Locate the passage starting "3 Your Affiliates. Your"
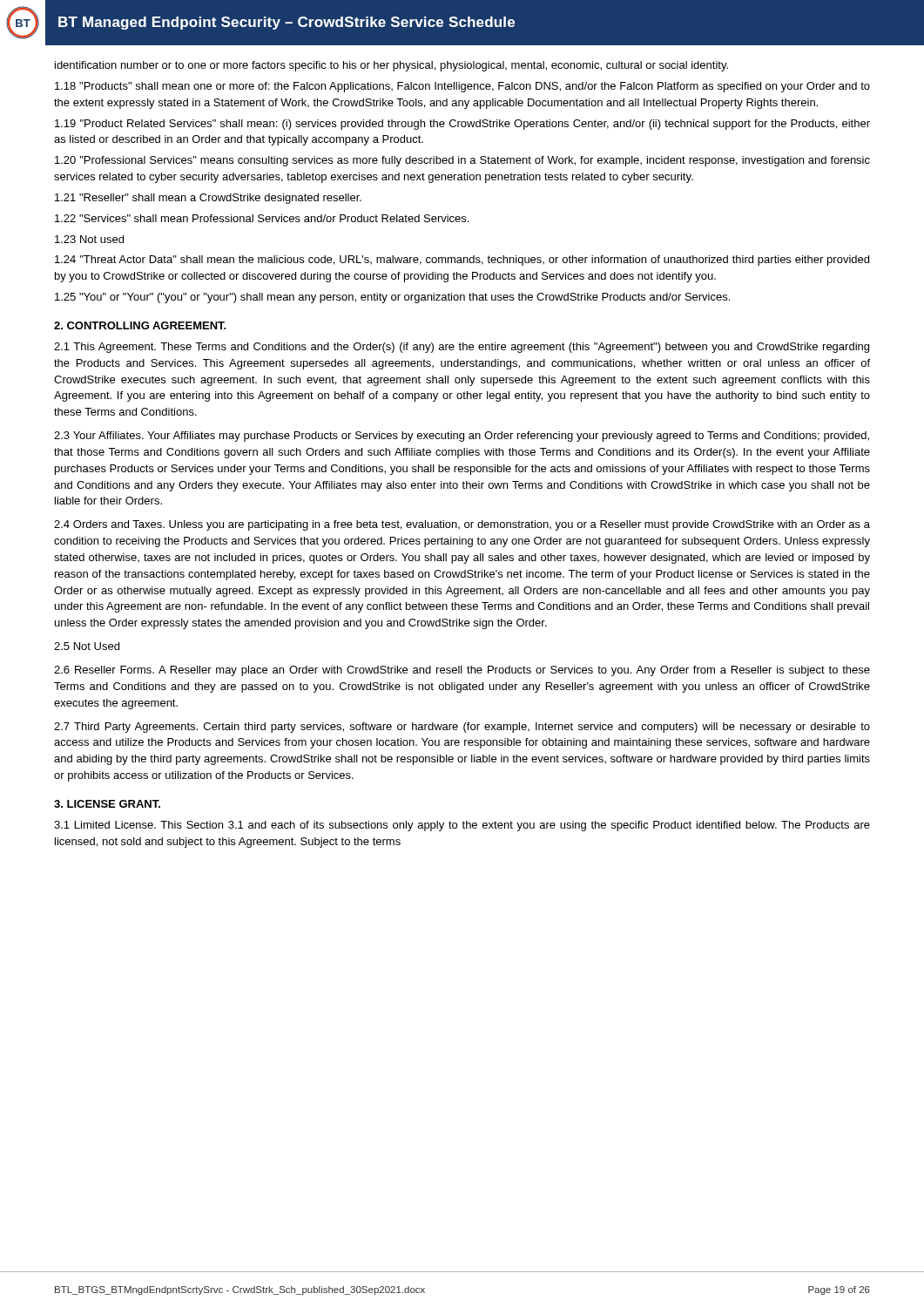 coord(462,468)
